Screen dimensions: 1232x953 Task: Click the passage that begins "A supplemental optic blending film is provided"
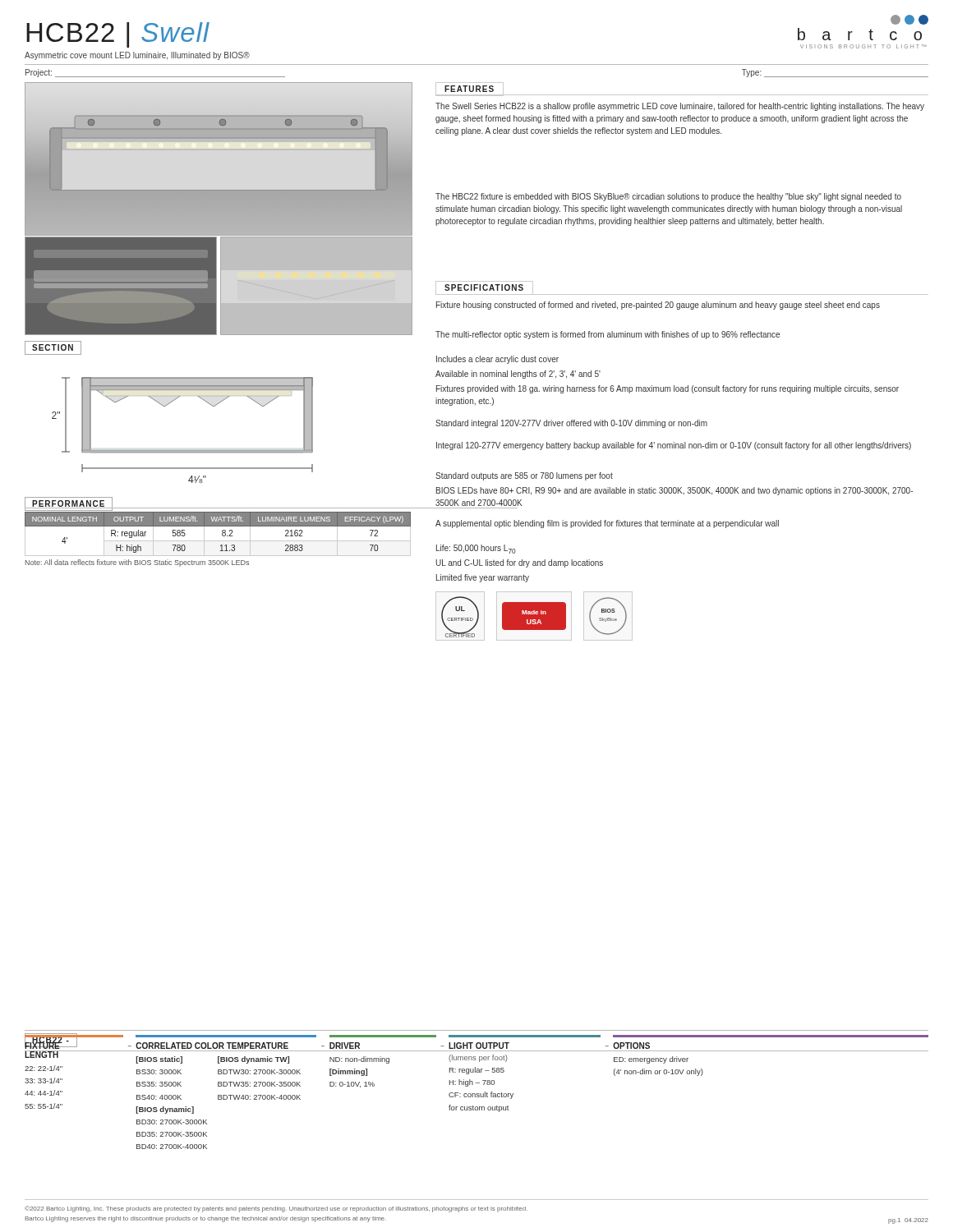[x=607, y=524]
